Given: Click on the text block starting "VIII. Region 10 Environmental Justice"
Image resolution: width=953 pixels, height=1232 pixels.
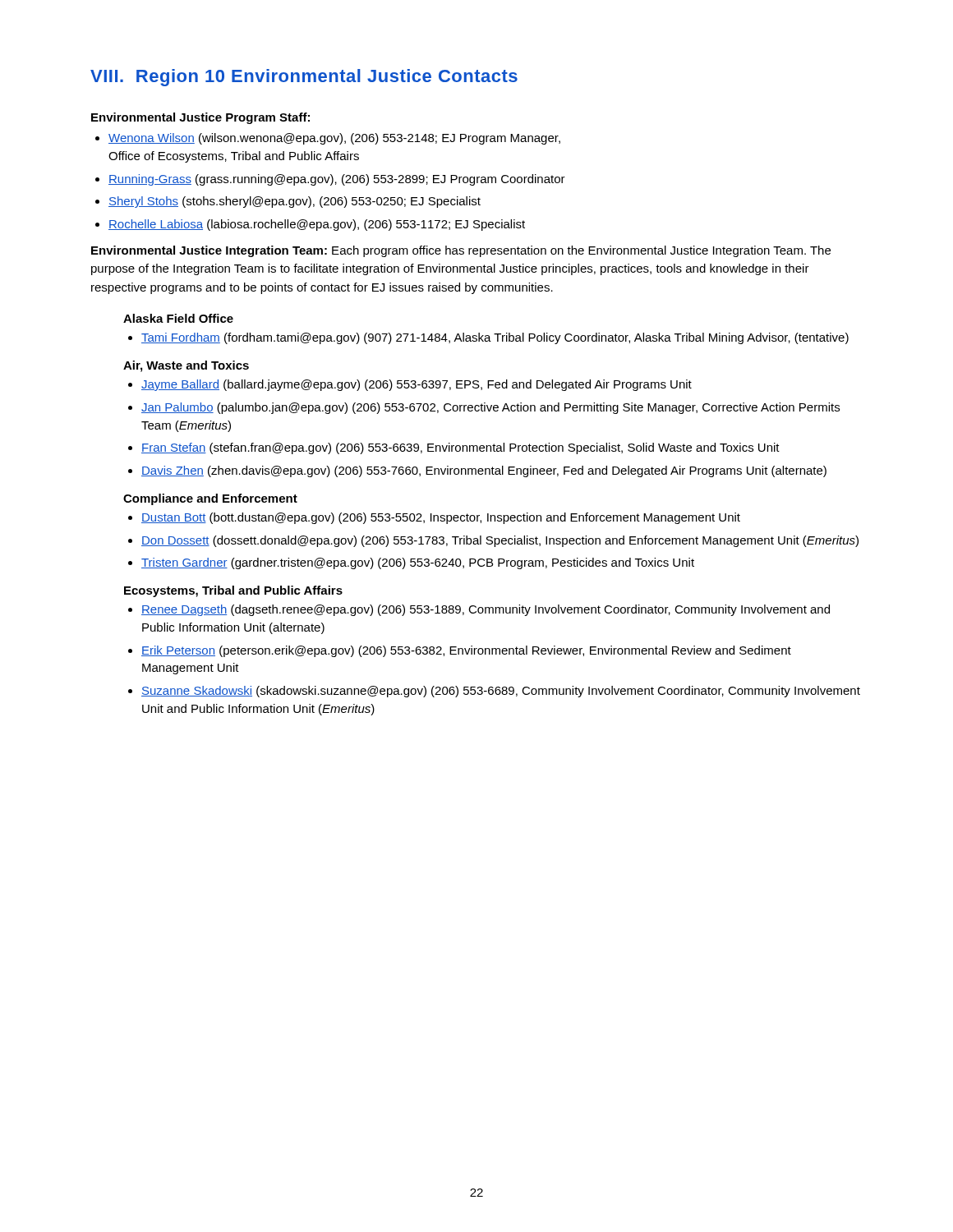Looking at the screenshot, I should tap(476, 76).
